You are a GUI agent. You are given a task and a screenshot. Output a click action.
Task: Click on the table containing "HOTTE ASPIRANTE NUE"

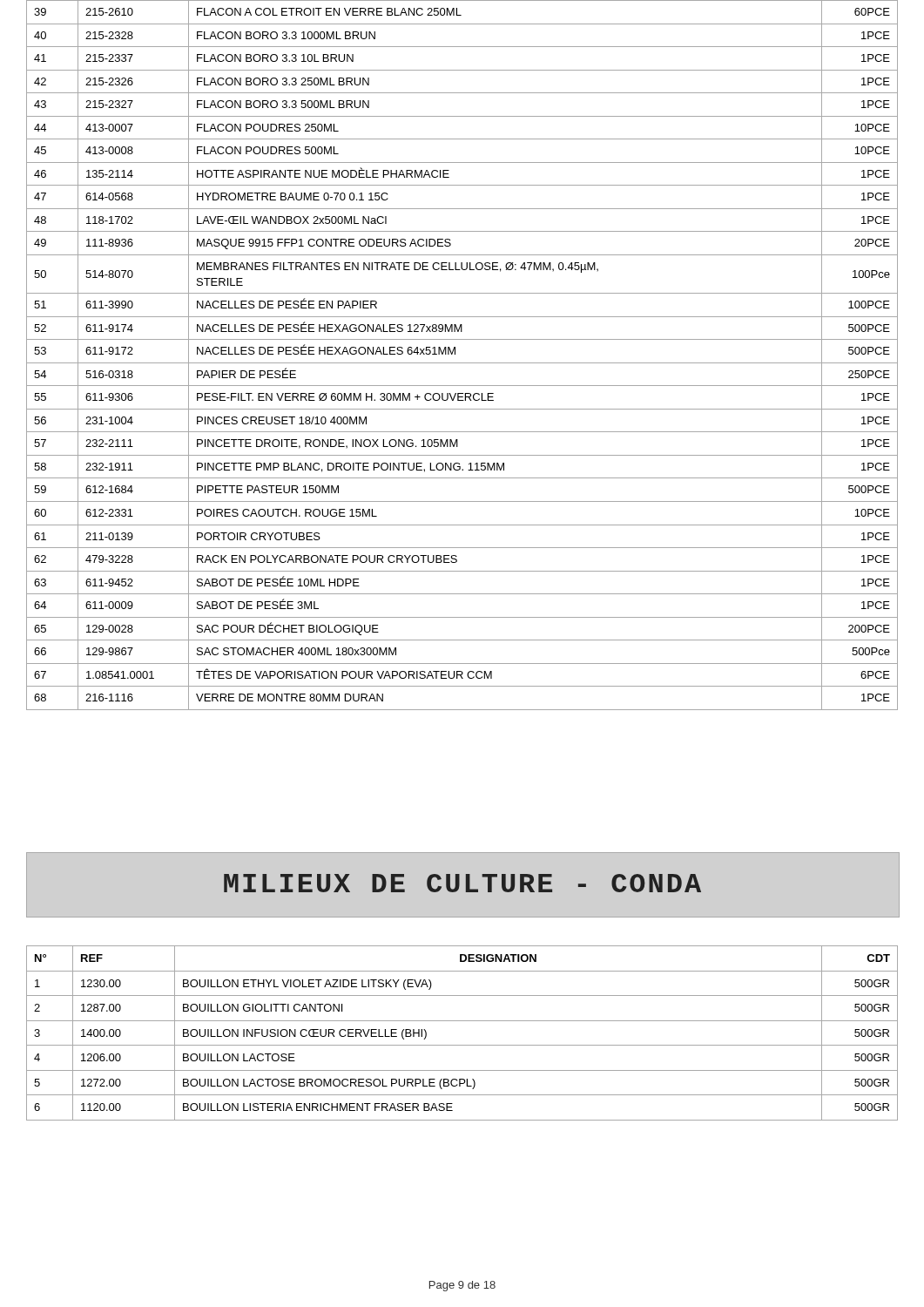click(462, 355)
